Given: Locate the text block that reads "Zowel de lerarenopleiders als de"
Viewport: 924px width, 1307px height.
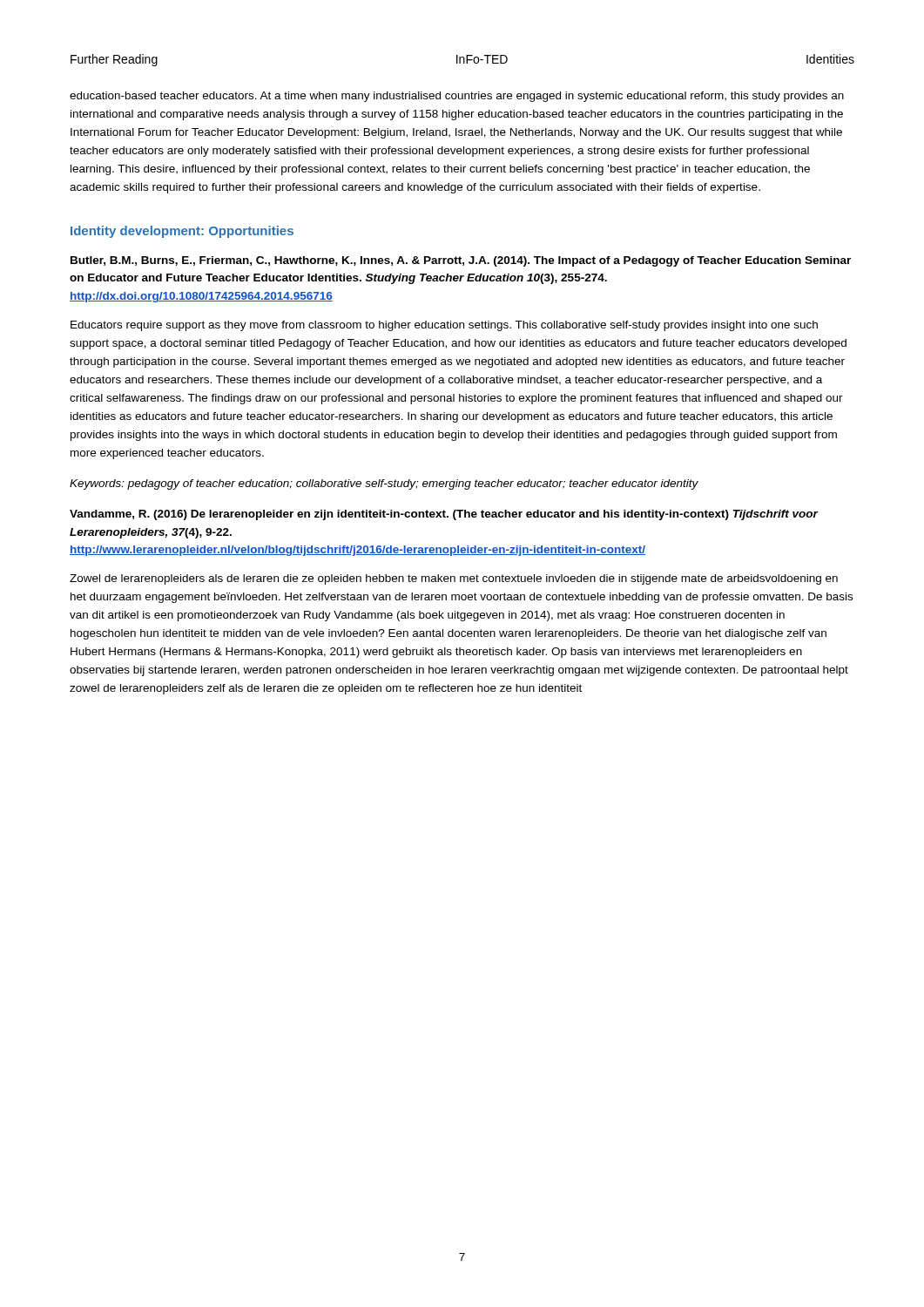Looking at the screenshot, I should click(x=461, y=633).
